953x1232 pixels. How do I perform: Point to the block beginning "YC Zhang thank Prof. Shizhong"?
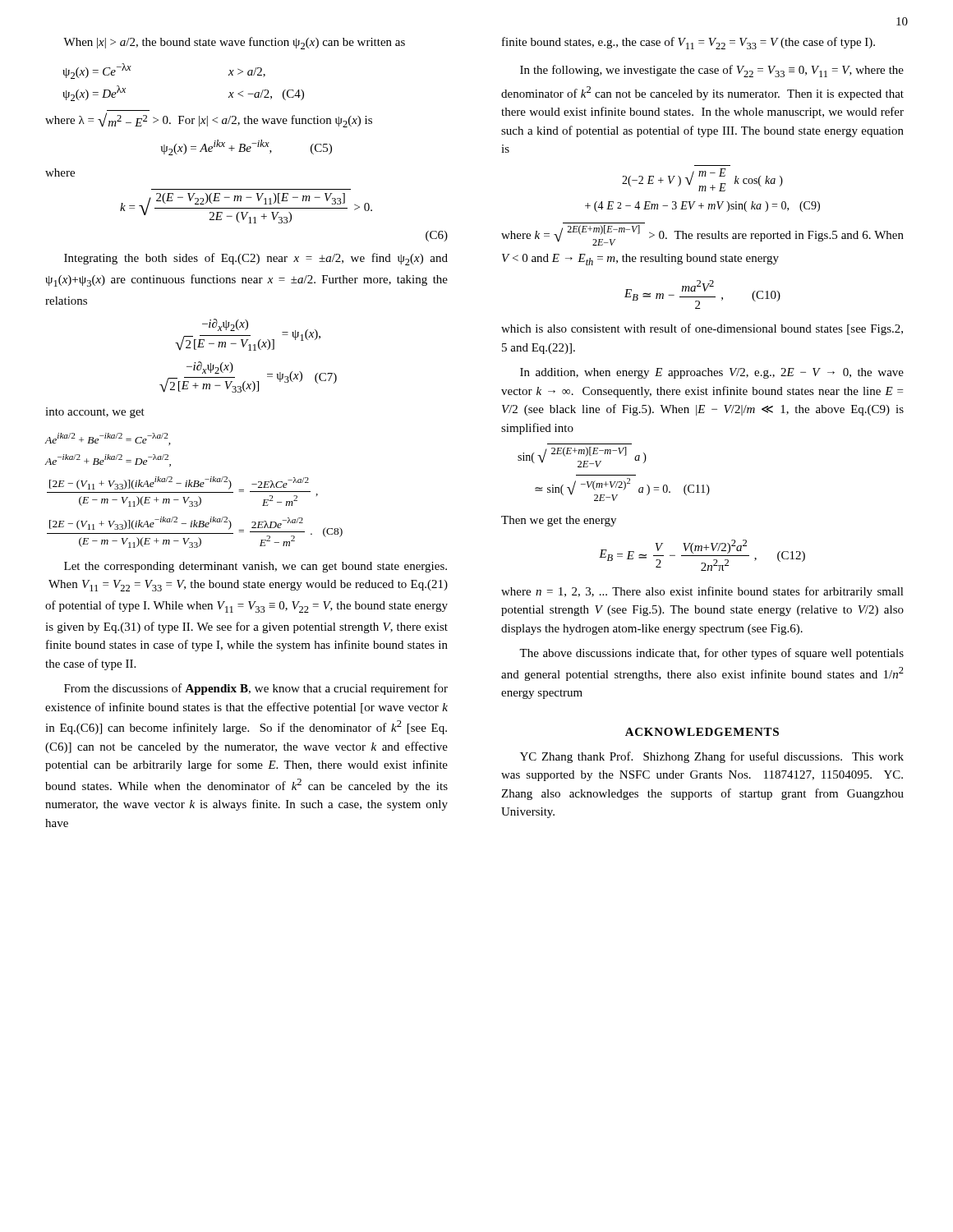coord(702,784)
